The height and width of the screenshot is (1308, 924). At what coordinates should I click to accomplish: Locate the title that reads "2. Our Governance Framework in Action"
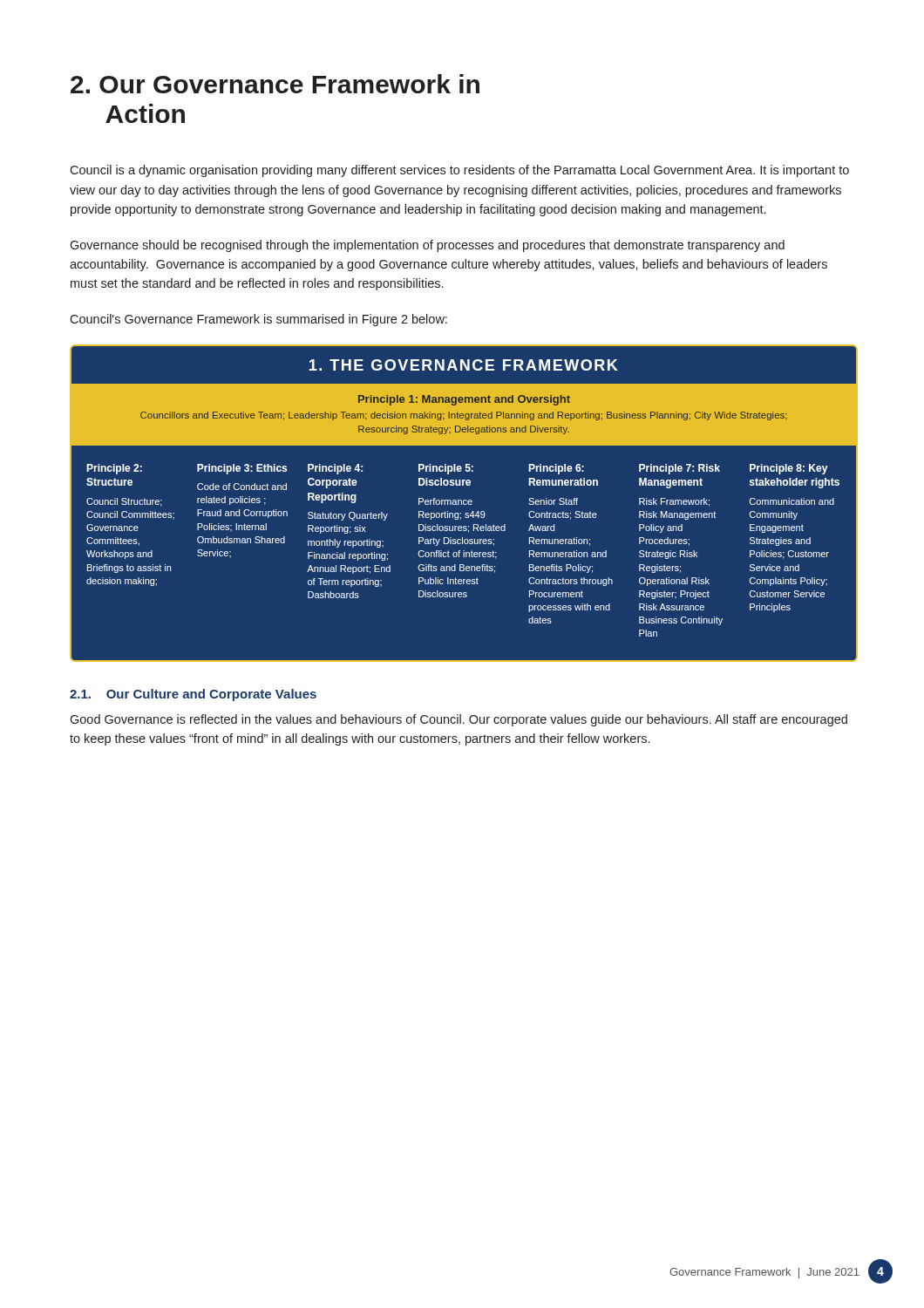pyautogui.click(x=462, y=99)
